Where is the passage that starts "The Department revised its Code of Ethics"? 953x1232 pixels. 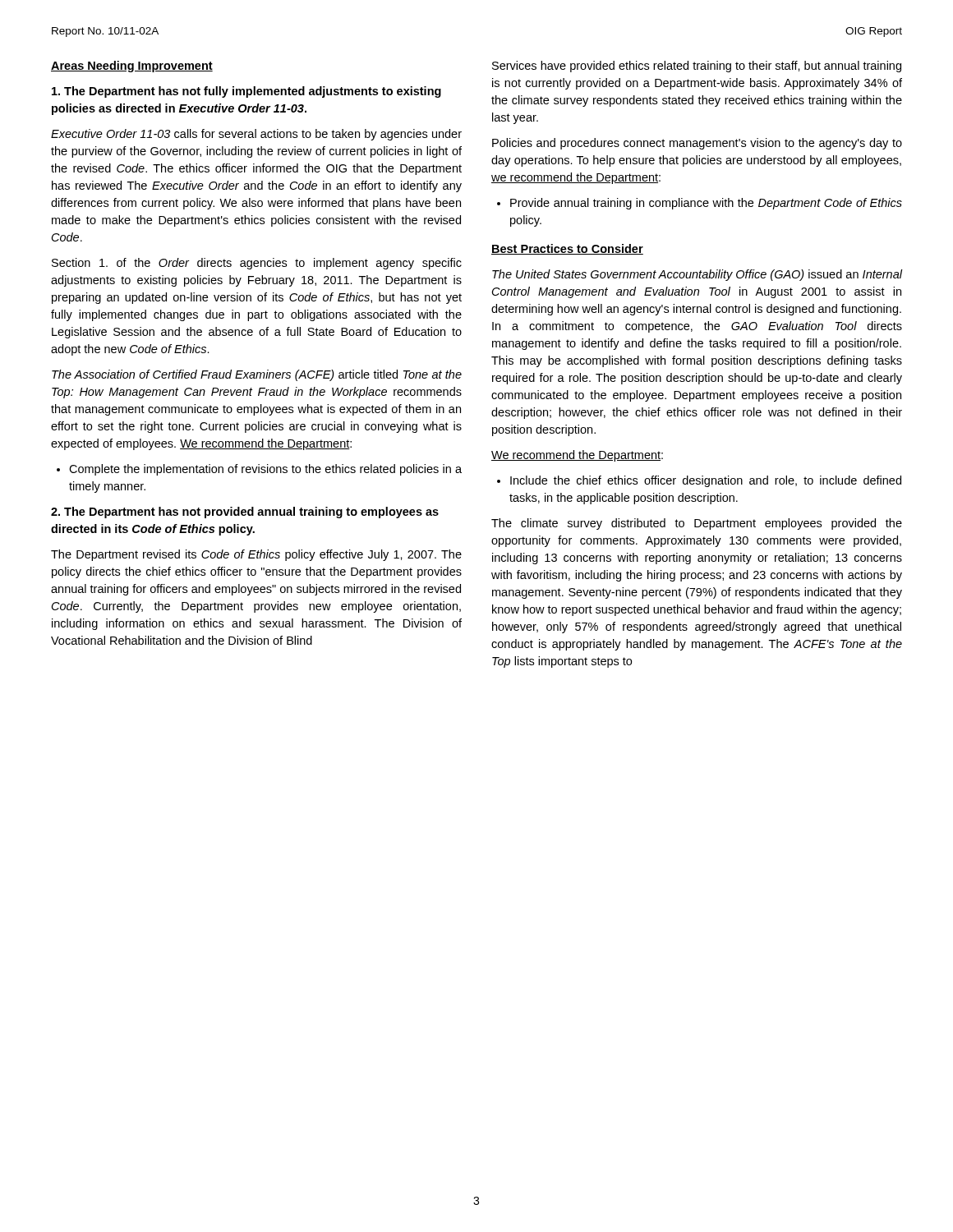coord(256,598)
